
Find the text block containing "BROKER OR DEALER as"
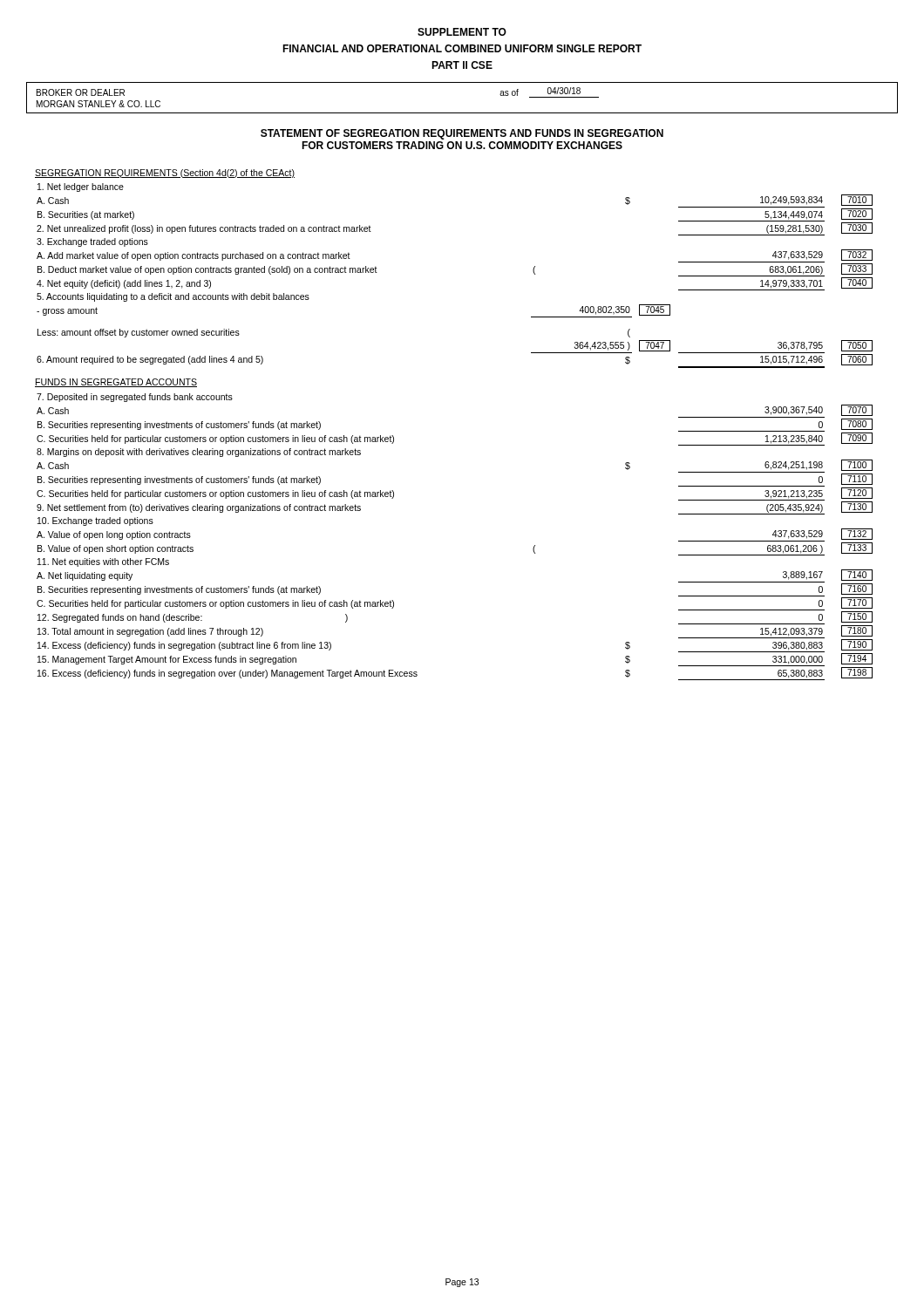(82, 92)
